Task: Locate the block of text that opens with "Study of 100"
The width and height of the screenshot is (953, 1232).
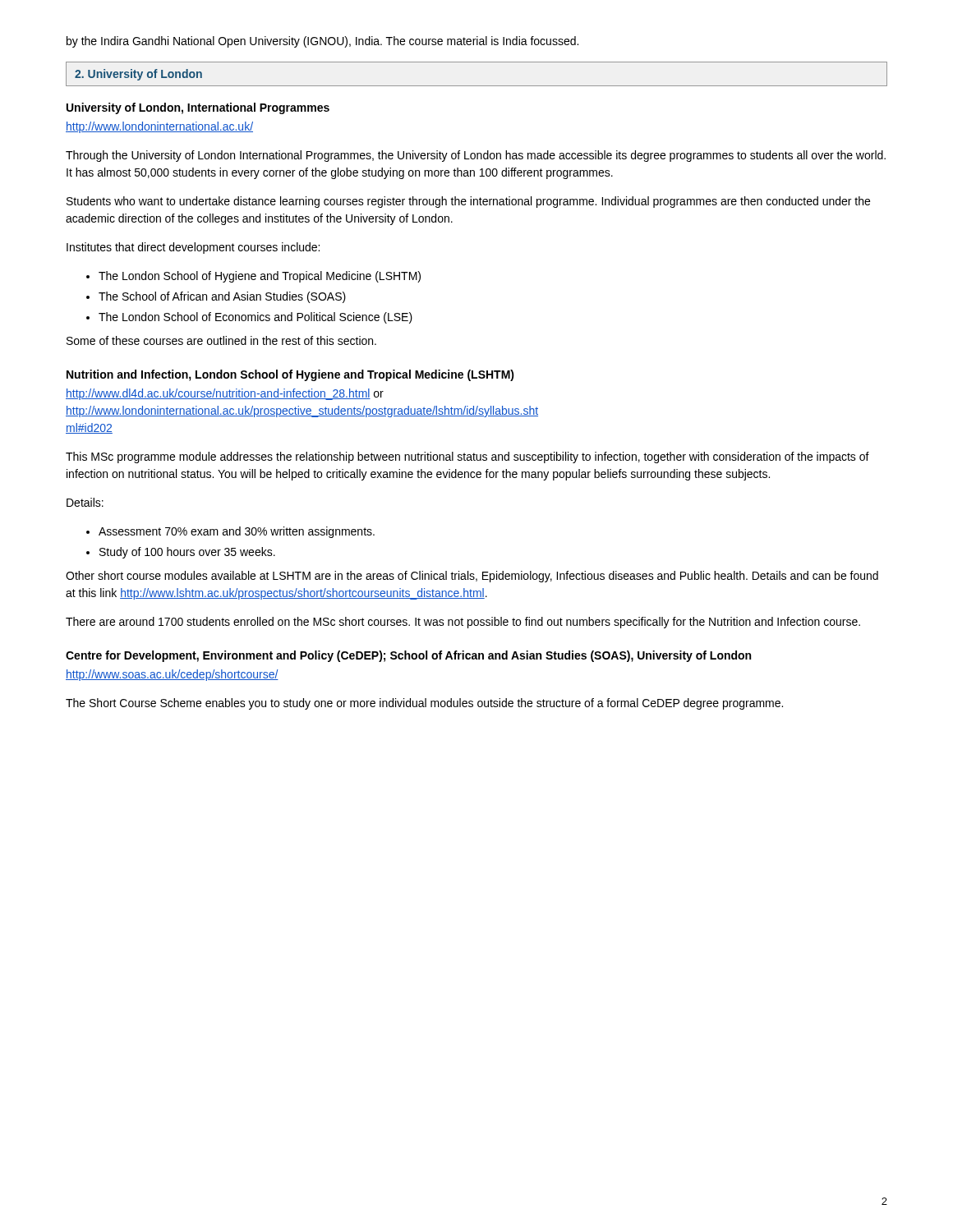Action: click(187, 552)
